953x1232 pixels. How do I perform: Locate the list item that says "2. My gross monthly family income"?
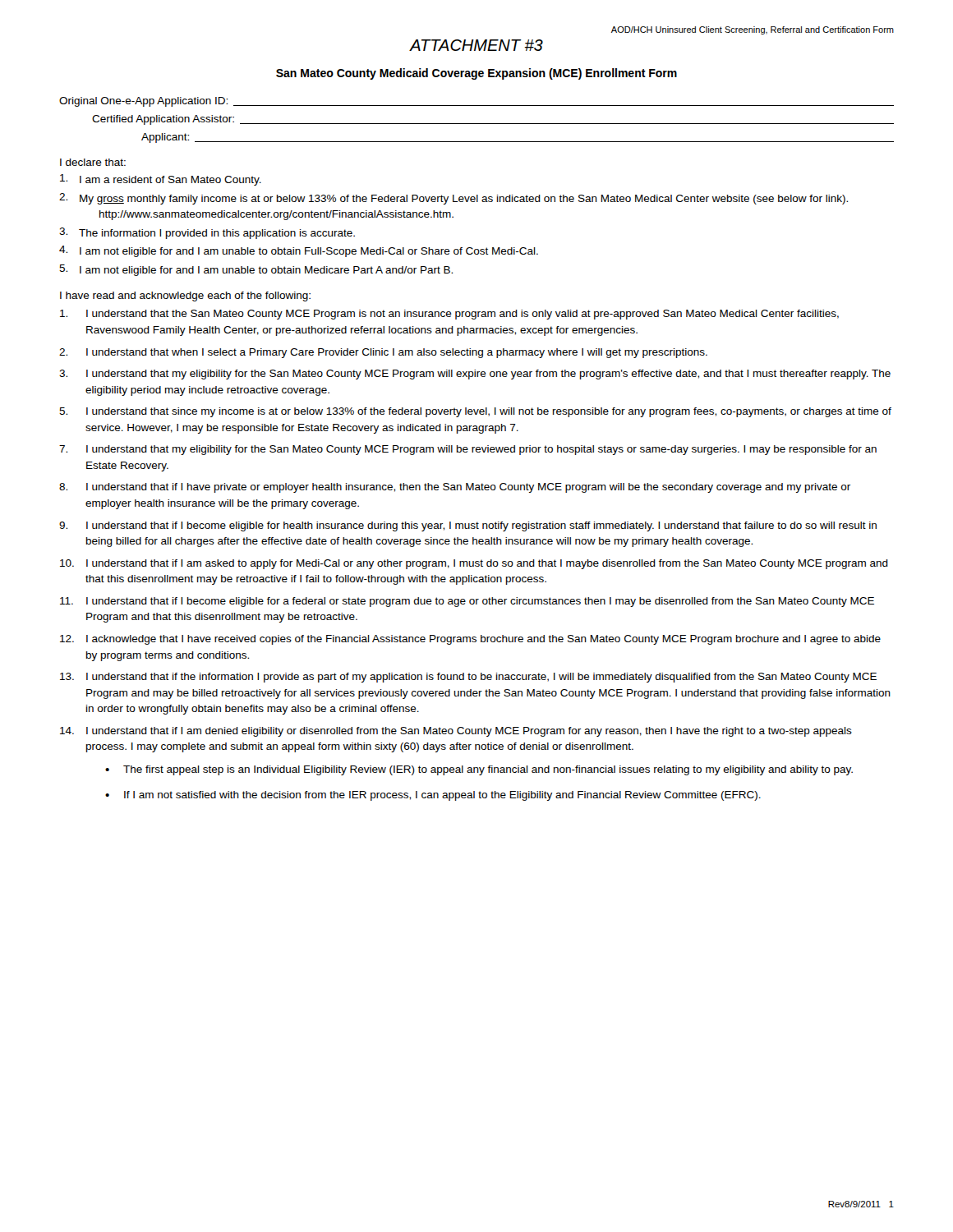click(476, 206)
